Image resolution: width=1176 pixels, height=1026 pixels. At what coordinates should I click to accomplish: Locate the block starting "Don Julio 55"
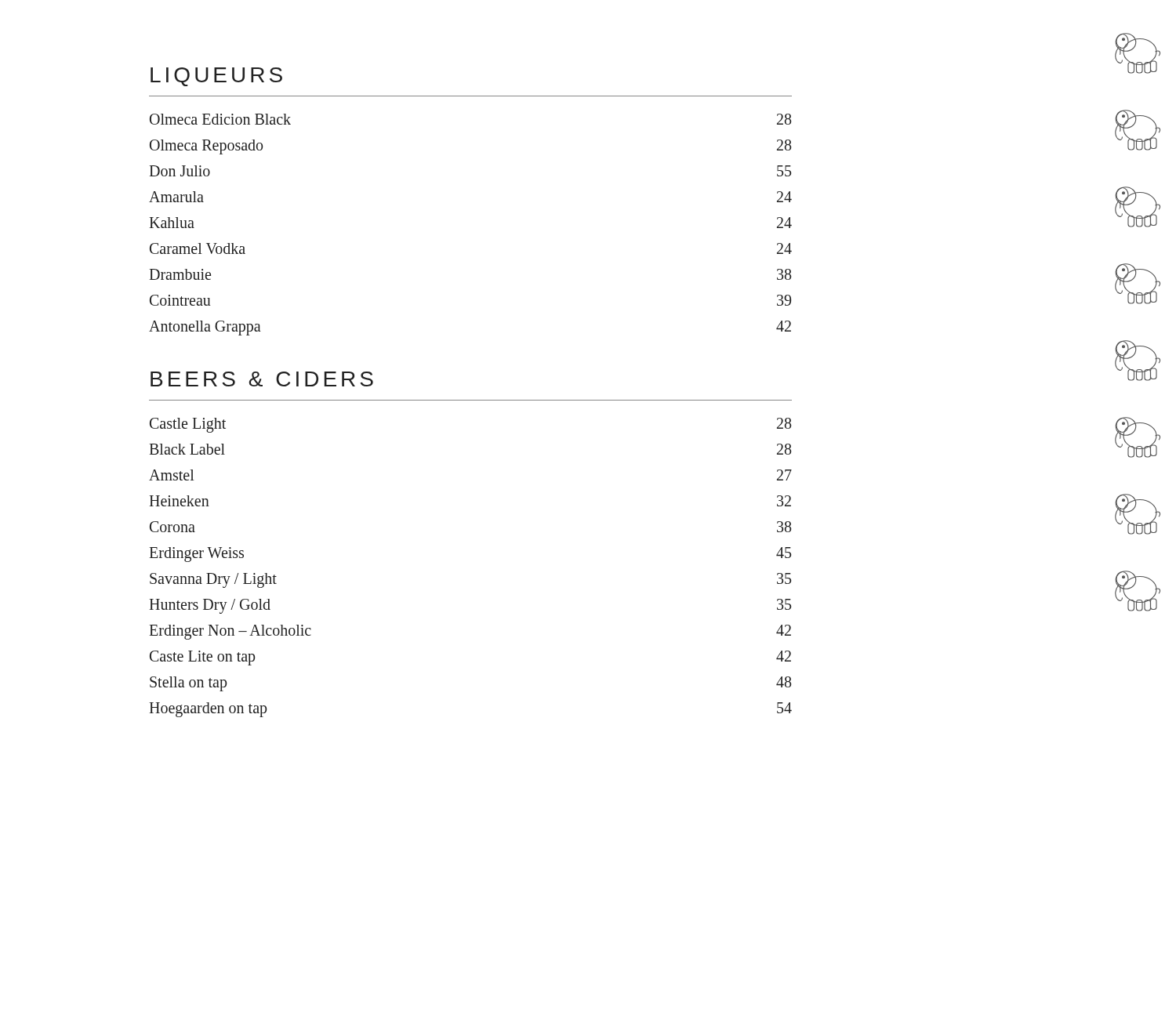pos(172,170)
